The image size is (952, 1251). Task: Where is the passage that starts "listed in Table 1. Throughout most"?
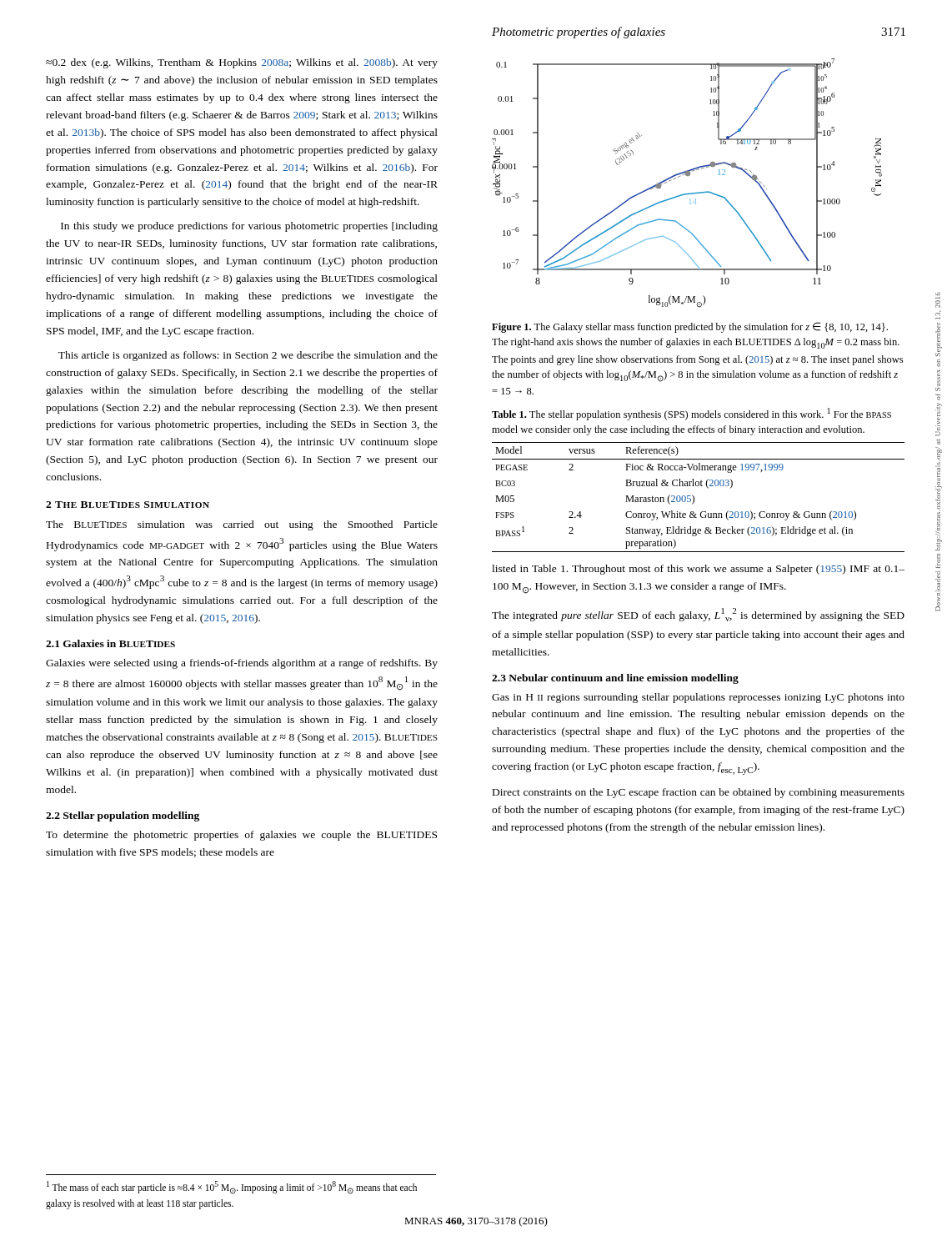coord(698,578)
